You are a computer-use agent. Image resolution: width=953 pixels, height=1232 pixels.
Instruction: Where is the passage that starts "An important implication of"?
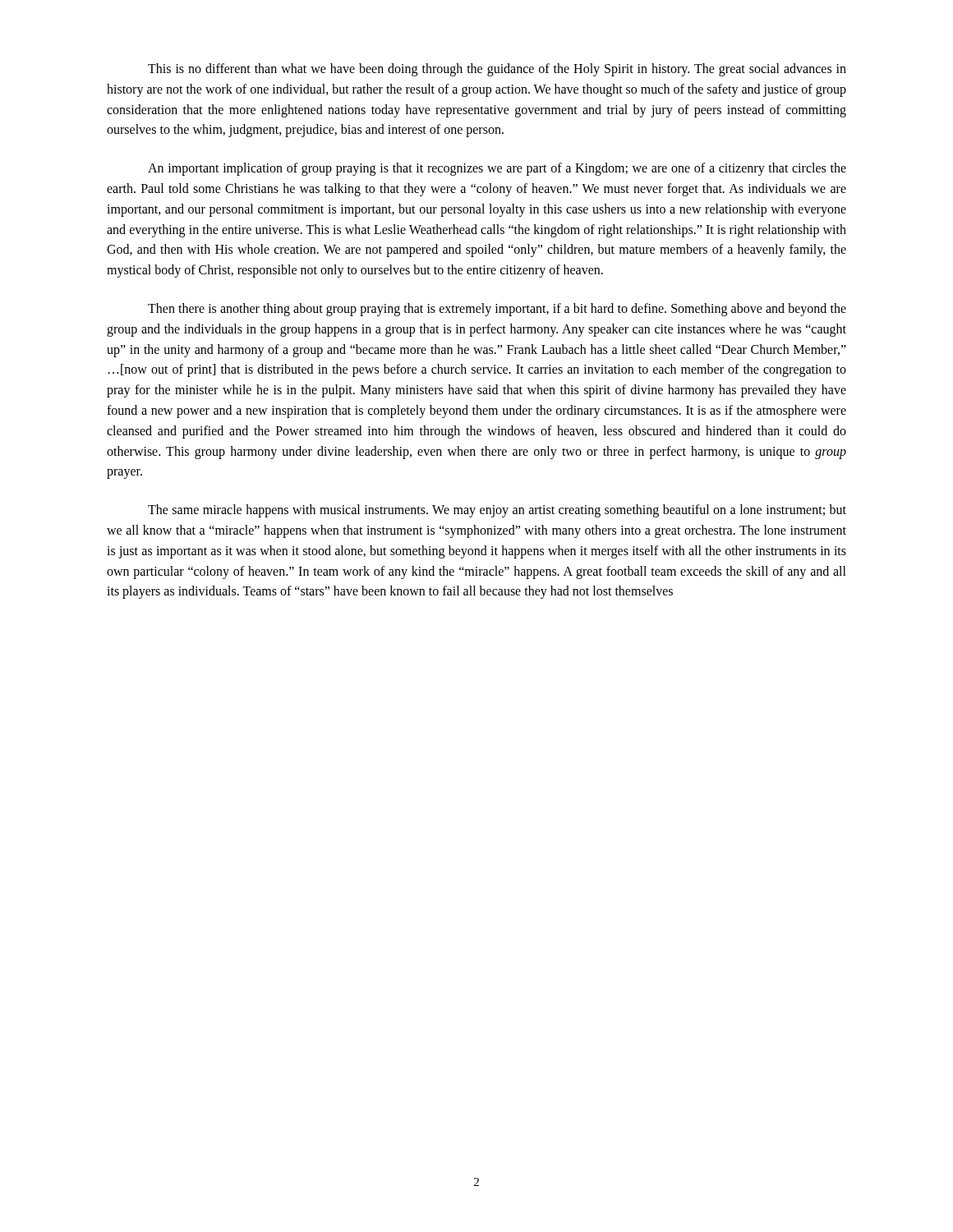click(476, 220)
